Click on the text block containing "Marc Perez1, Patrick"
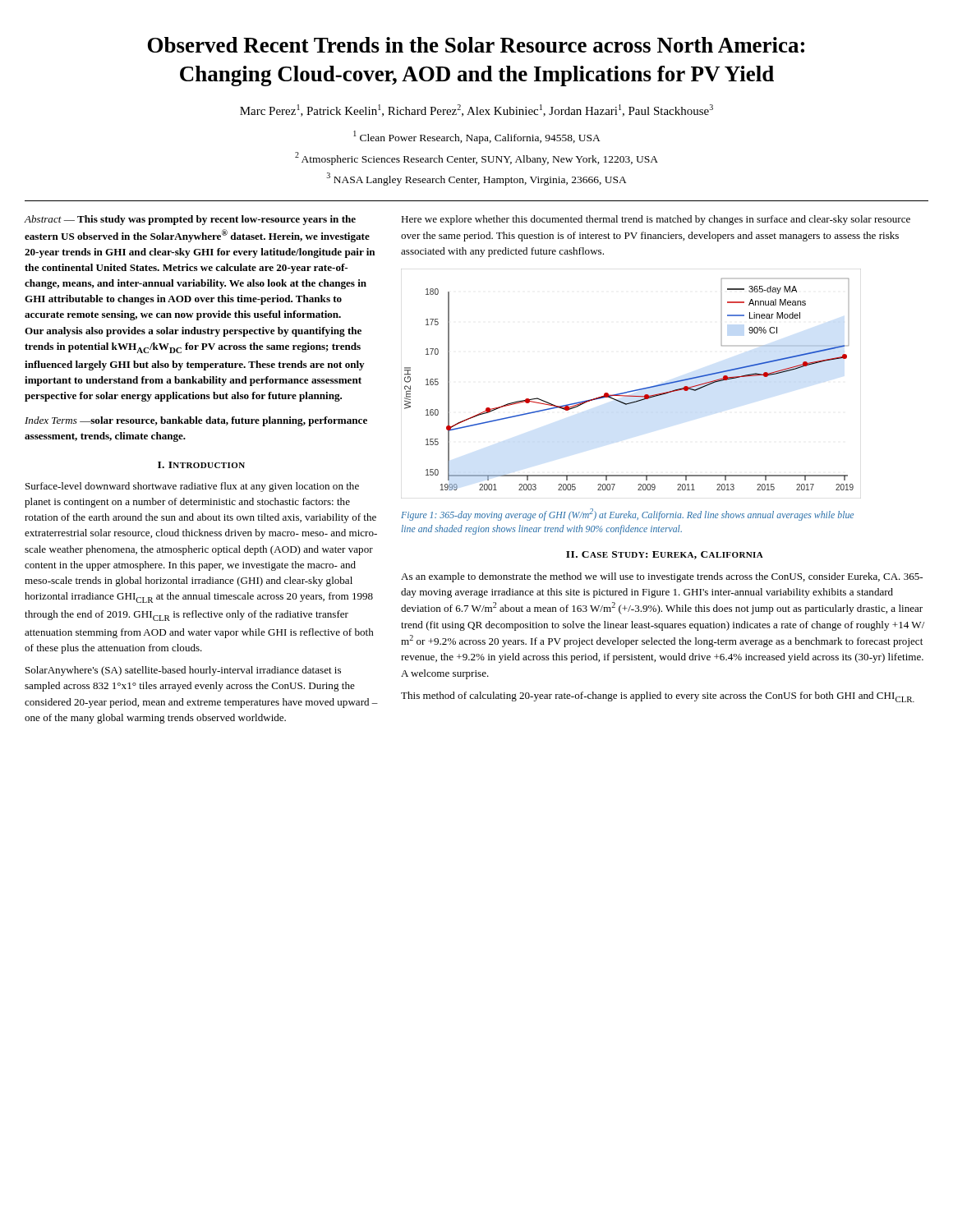 tap(476, 110)
